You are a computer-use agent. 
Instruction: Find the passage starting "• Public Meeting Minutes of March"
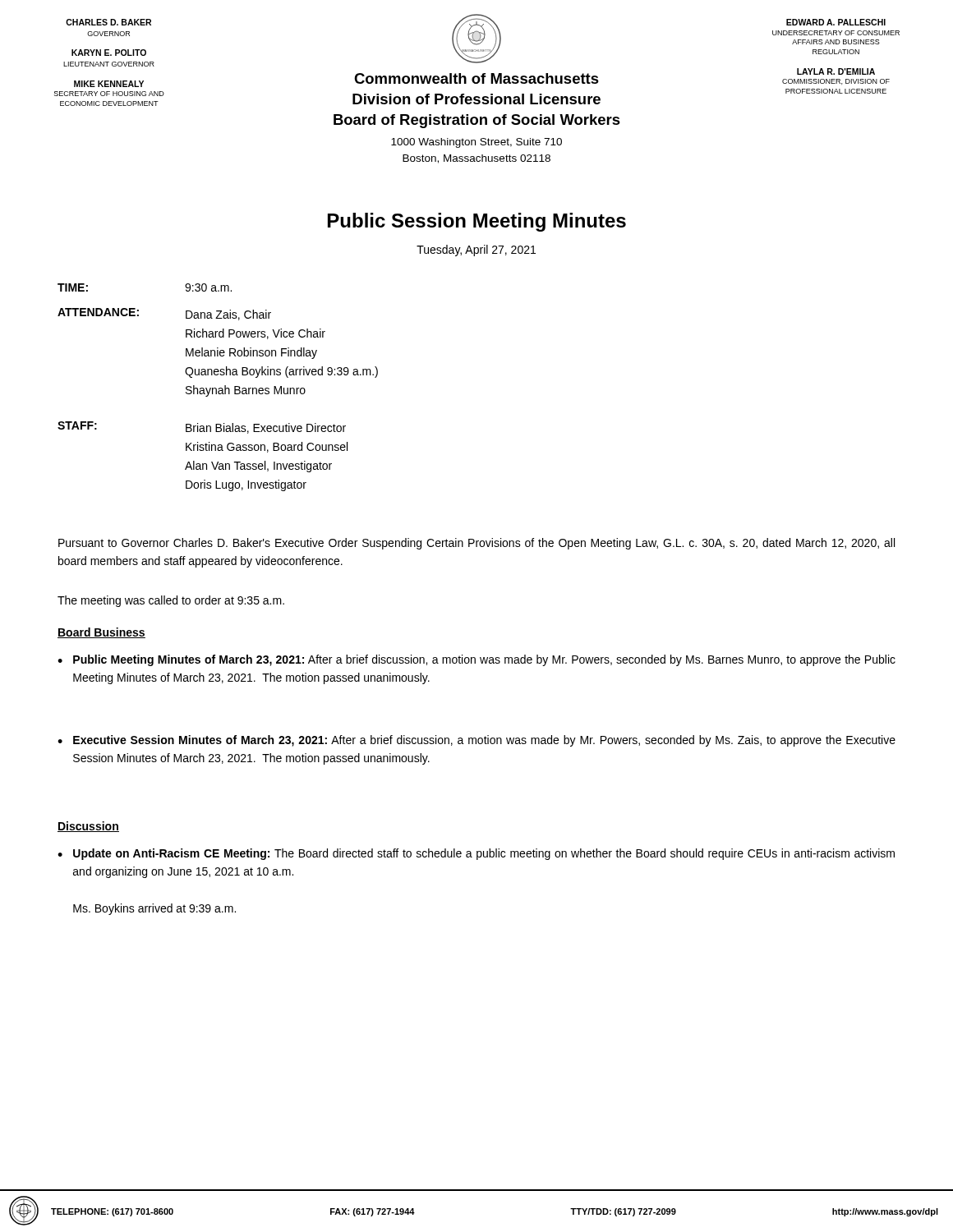click(476, 669)
